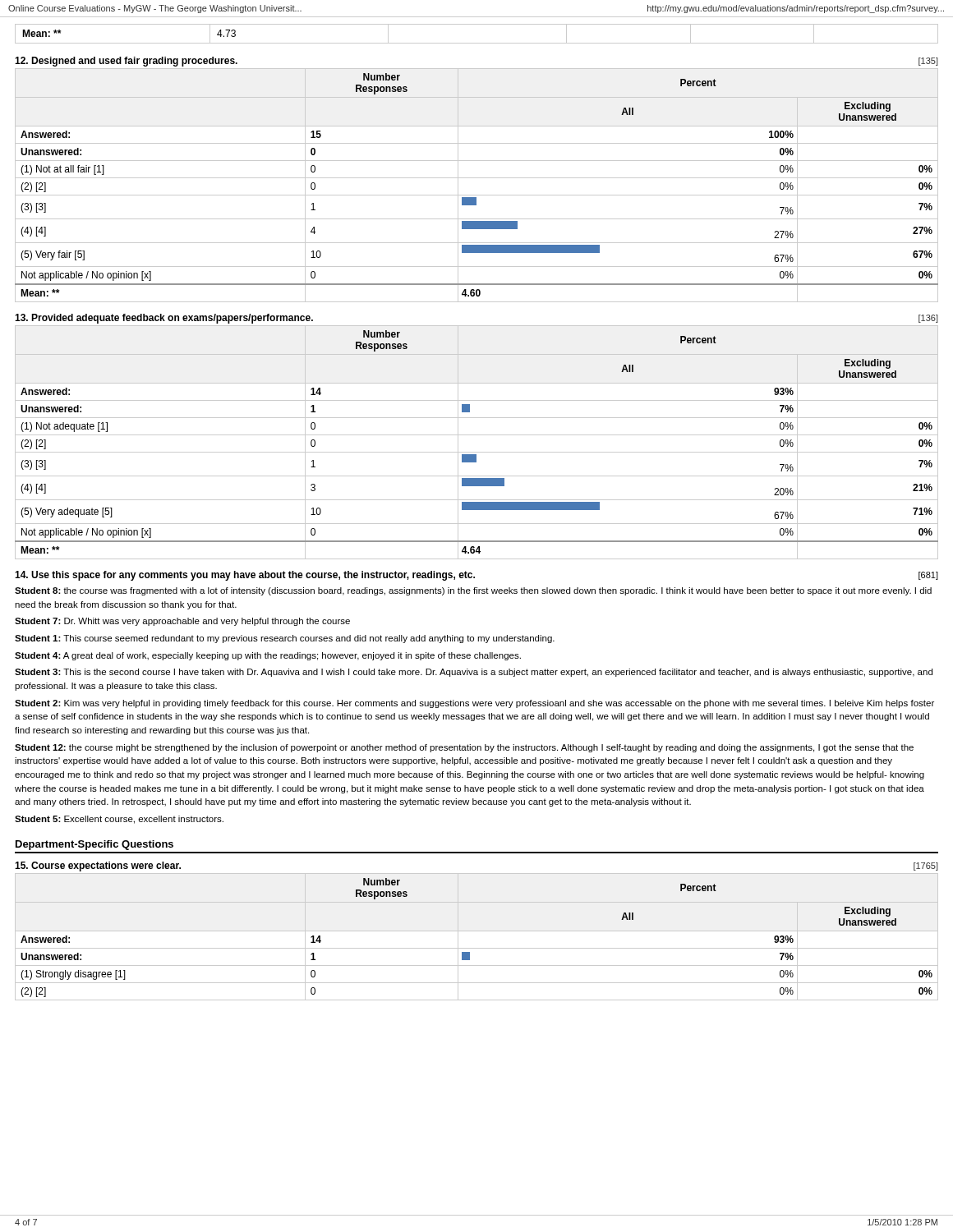Click on the text starting "Department-Specific Questions"
This screenshot has height=1232, width=953.
94,844
